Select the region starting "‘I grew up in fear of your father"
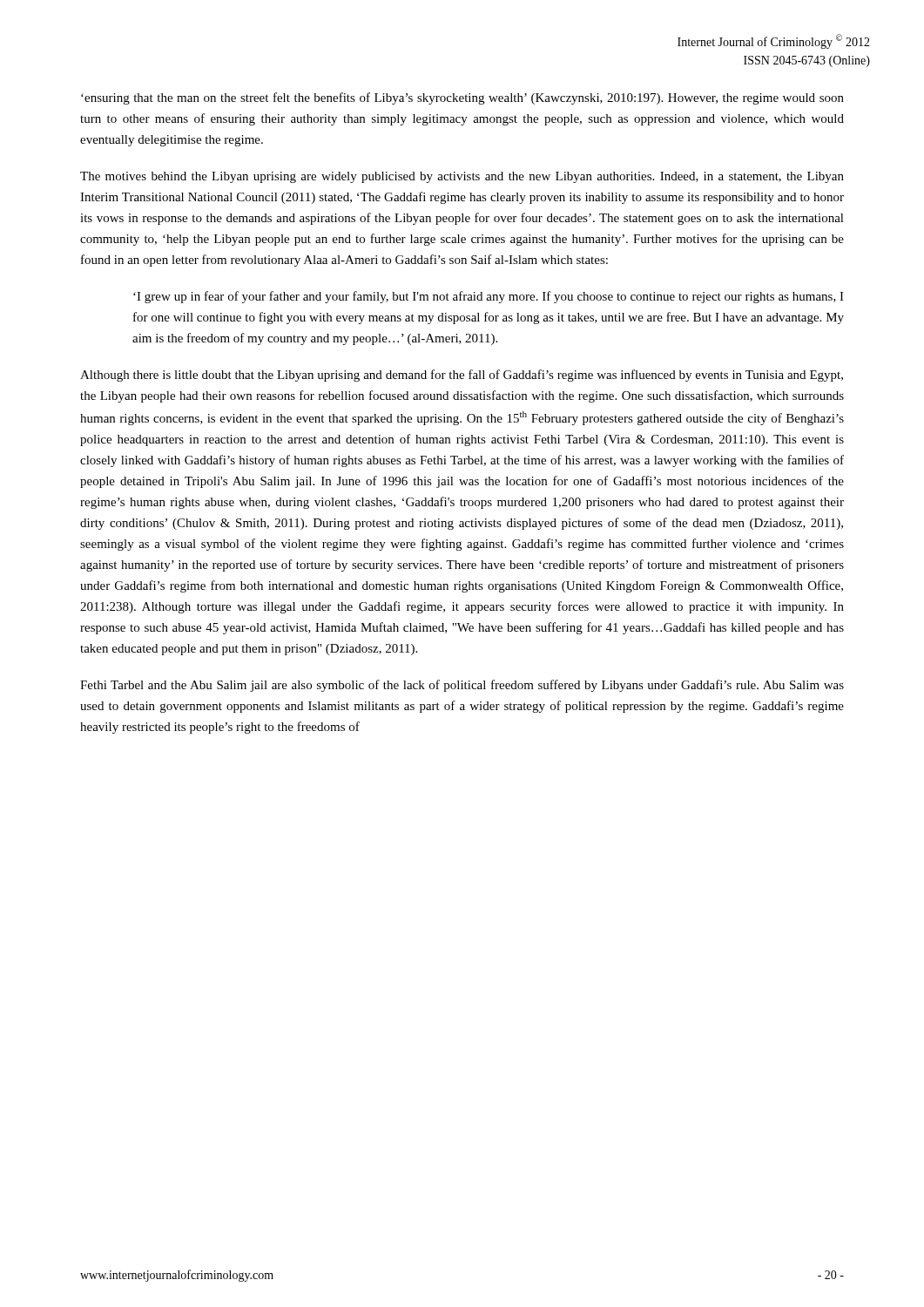 coord(488,317)
